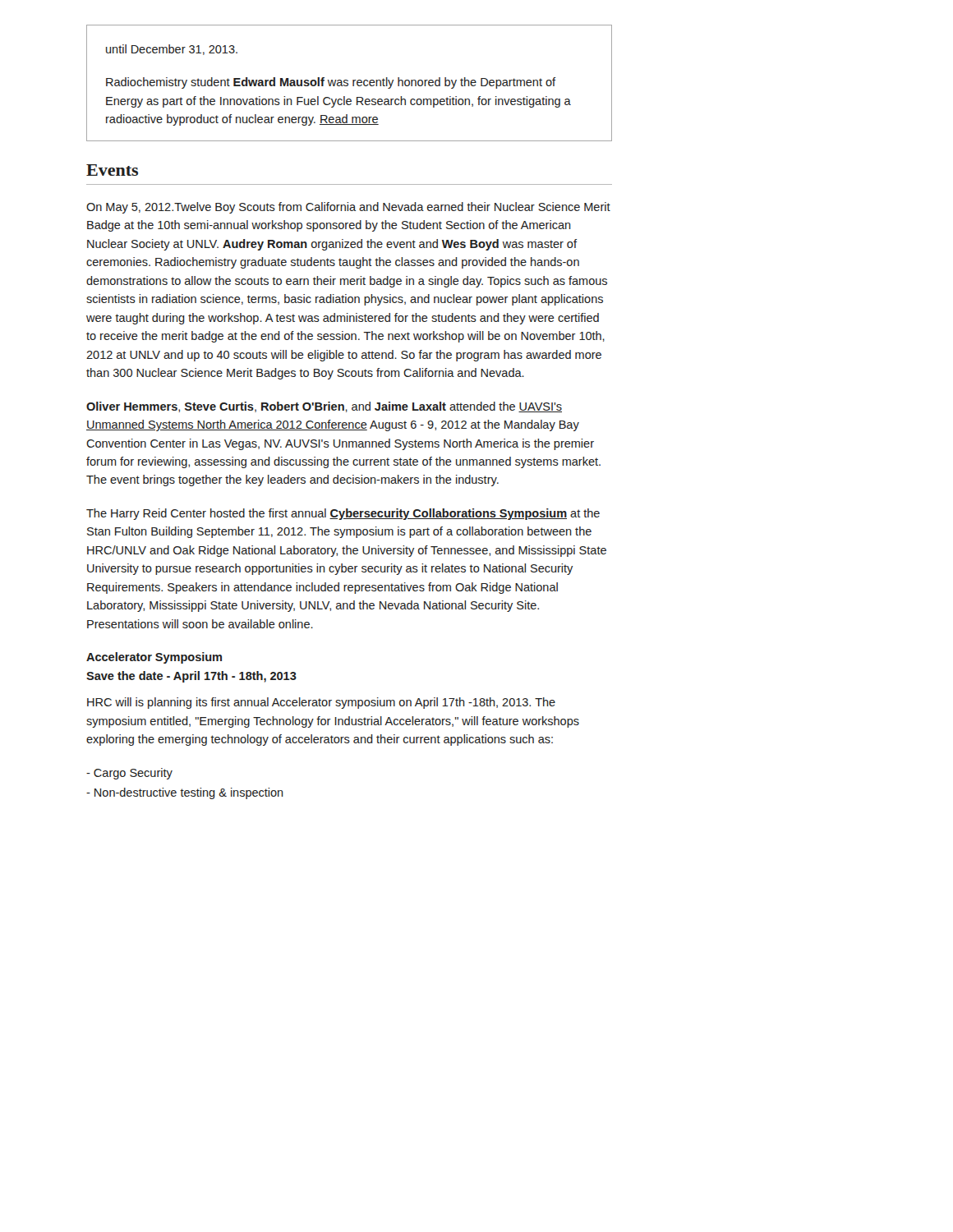The image size is (953, 1232).
Task: Find the text block containing "HRC will is"
Action: pos(333,721)
